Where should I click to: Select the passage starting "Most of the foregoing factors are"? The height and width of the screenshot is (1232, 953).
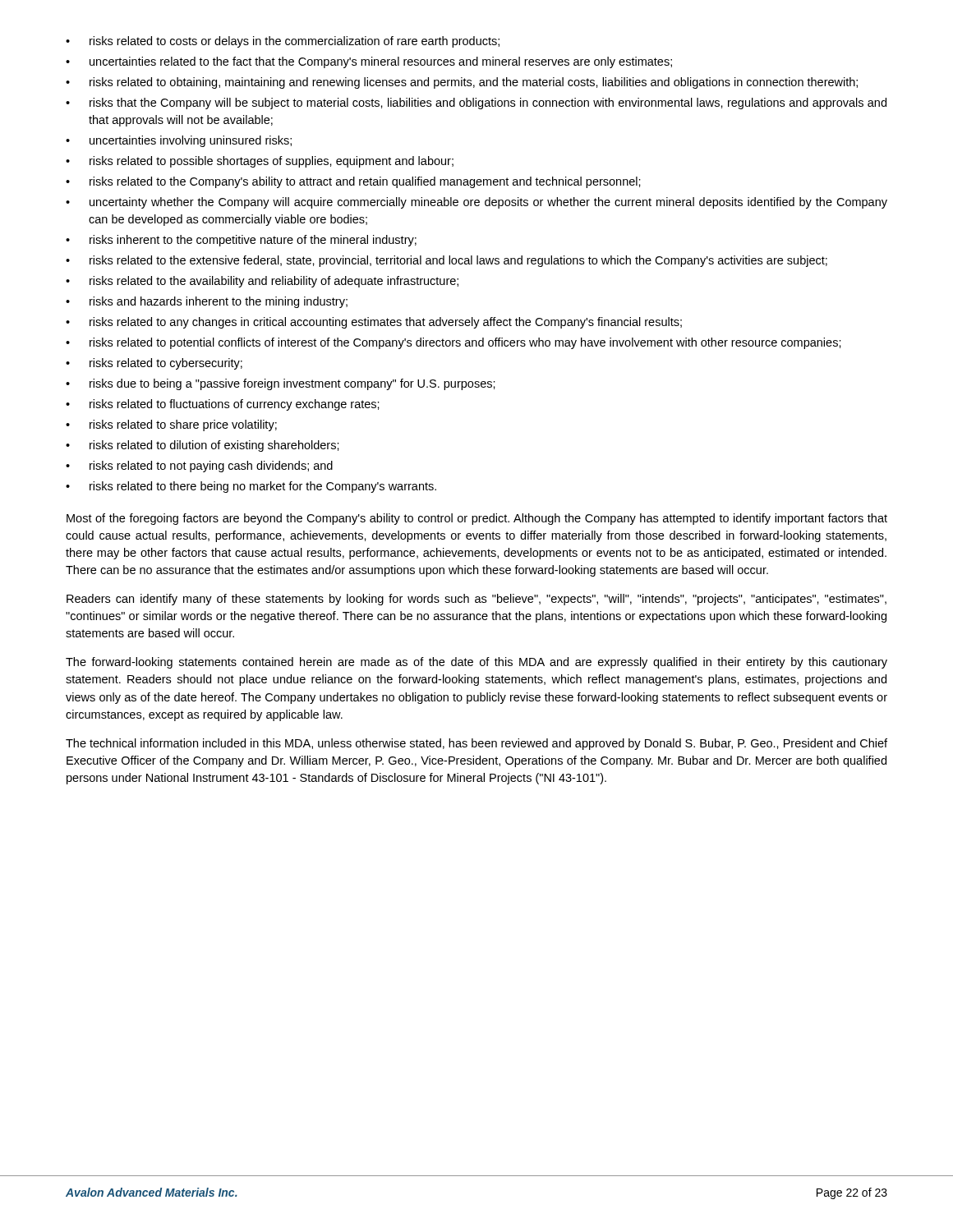[x=476, y=544]
